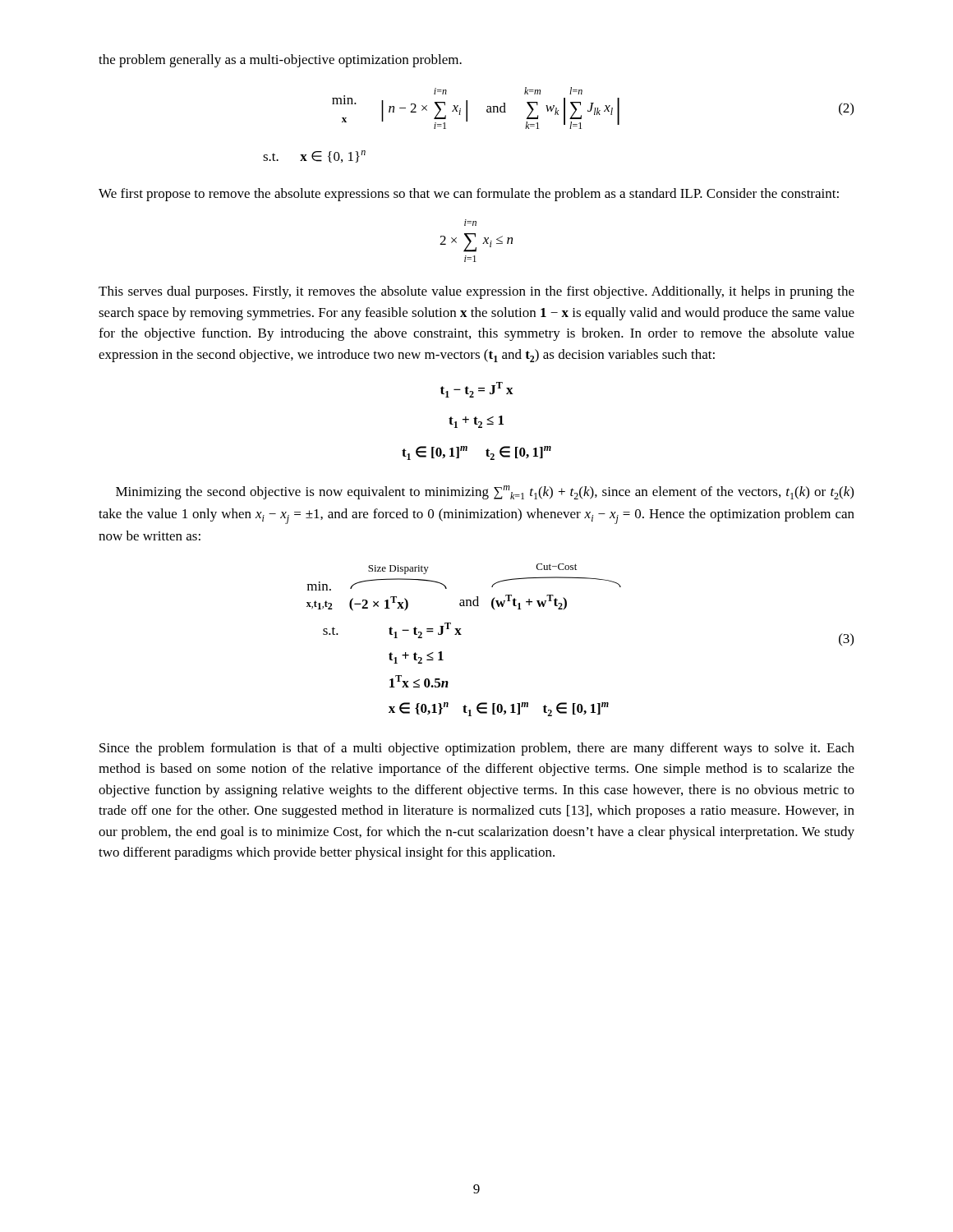Click the formula that begins "min. x |"
The height and width of the screenshot is (1232, 953).
click(476, 125)
